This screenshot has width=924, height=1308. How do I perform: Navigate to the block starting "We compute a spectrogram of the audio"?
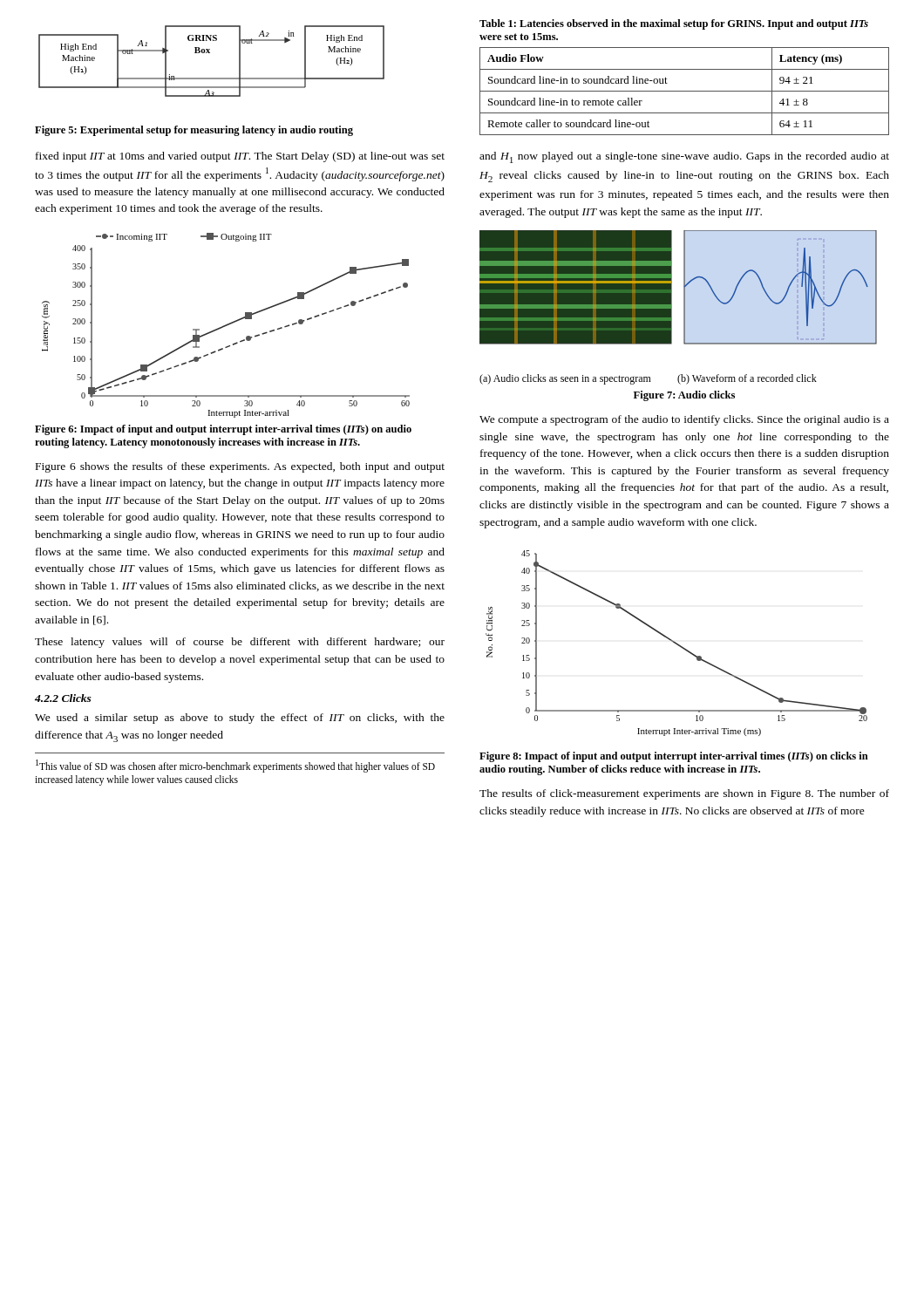[x=684, y=470]
